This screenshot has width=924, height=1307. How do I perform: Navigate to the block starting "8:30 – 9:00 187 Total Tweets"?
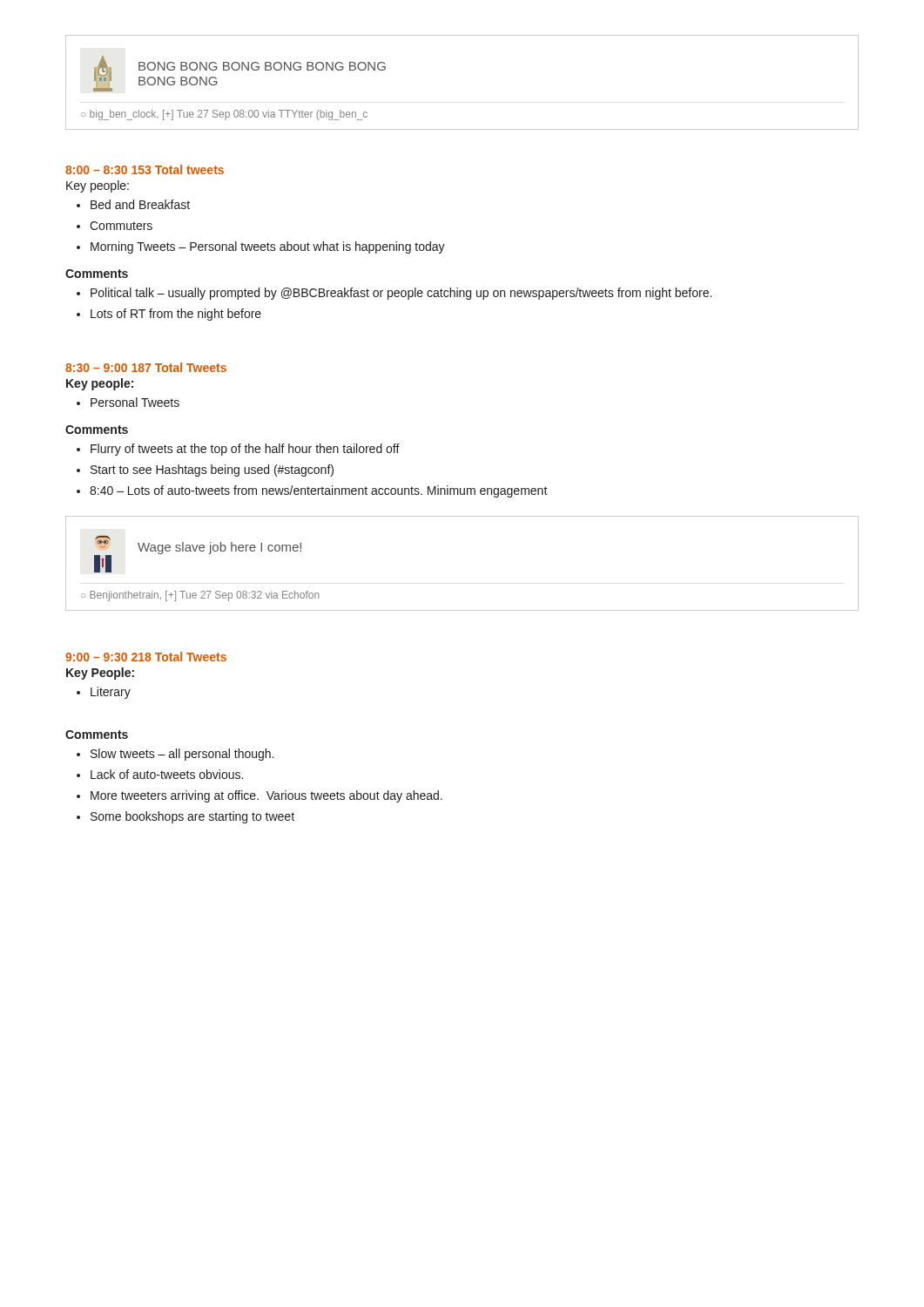[146, 368]
